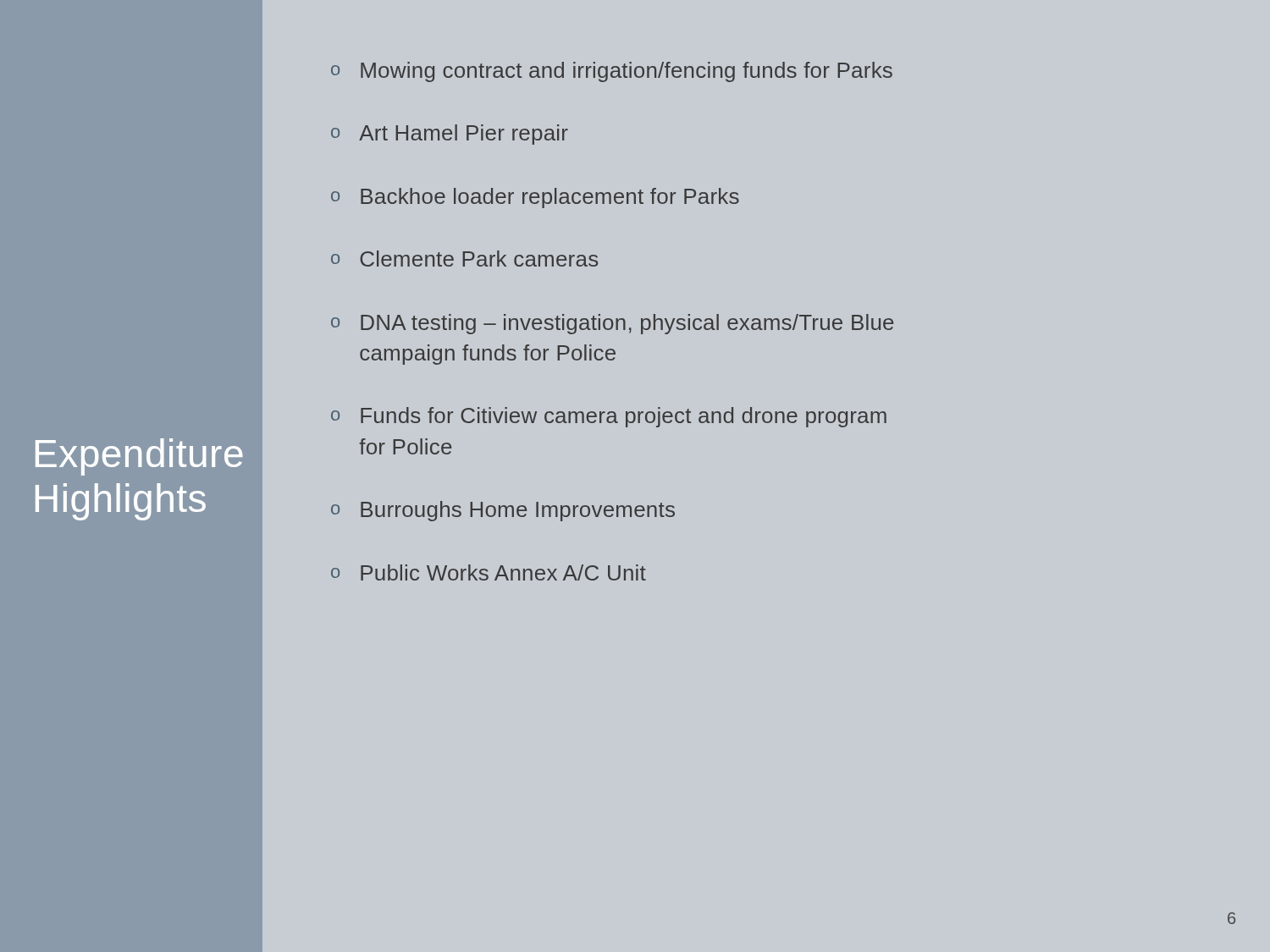Image resolution: width=1270 pixels, height=952 pixels.
Task: Locate the block starting "o Clemente Park cameras"
Action: (x=465, y=259)
